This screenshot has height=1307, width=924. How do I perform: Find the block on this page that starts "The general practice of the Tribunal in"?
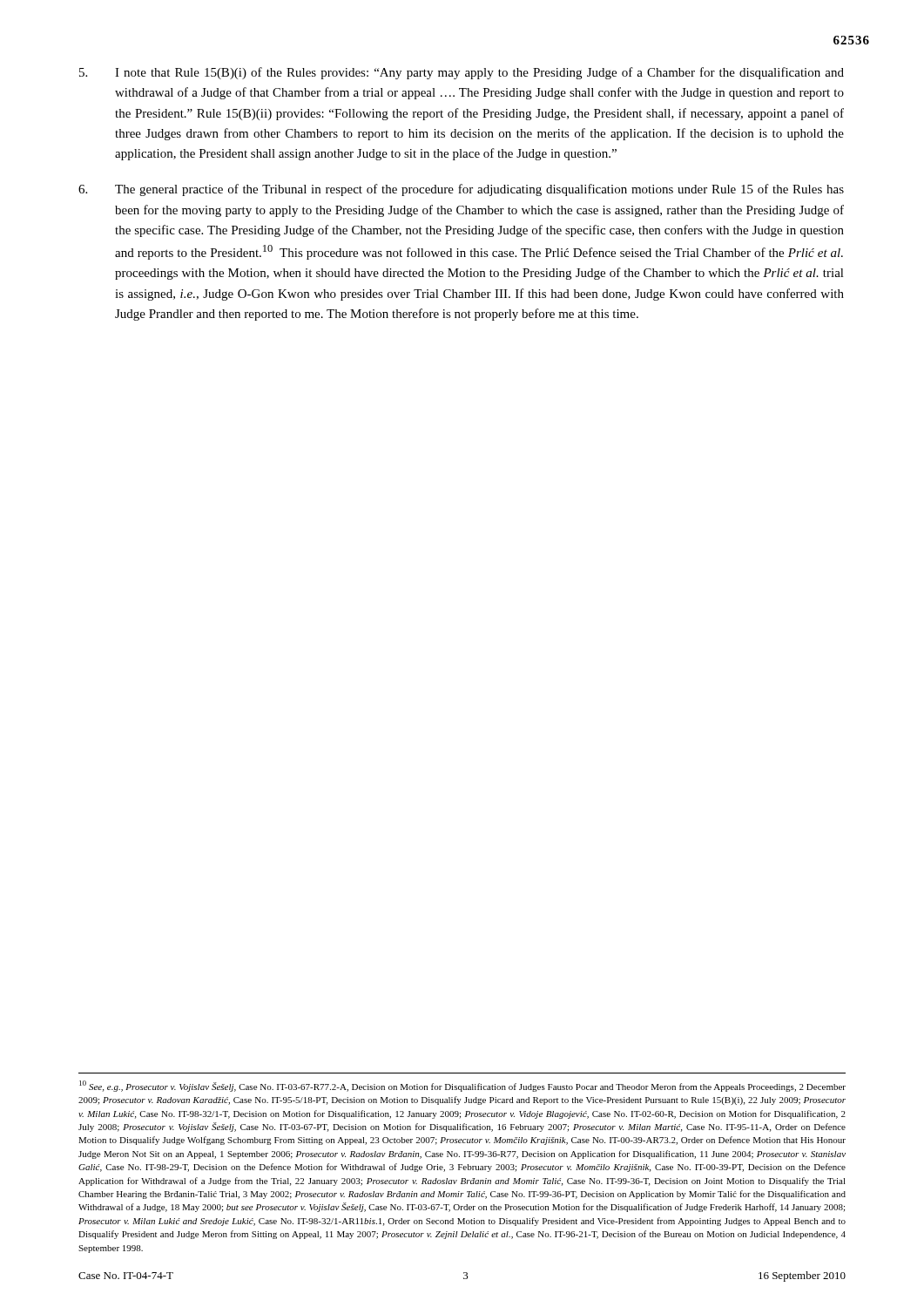click(461, 252)
